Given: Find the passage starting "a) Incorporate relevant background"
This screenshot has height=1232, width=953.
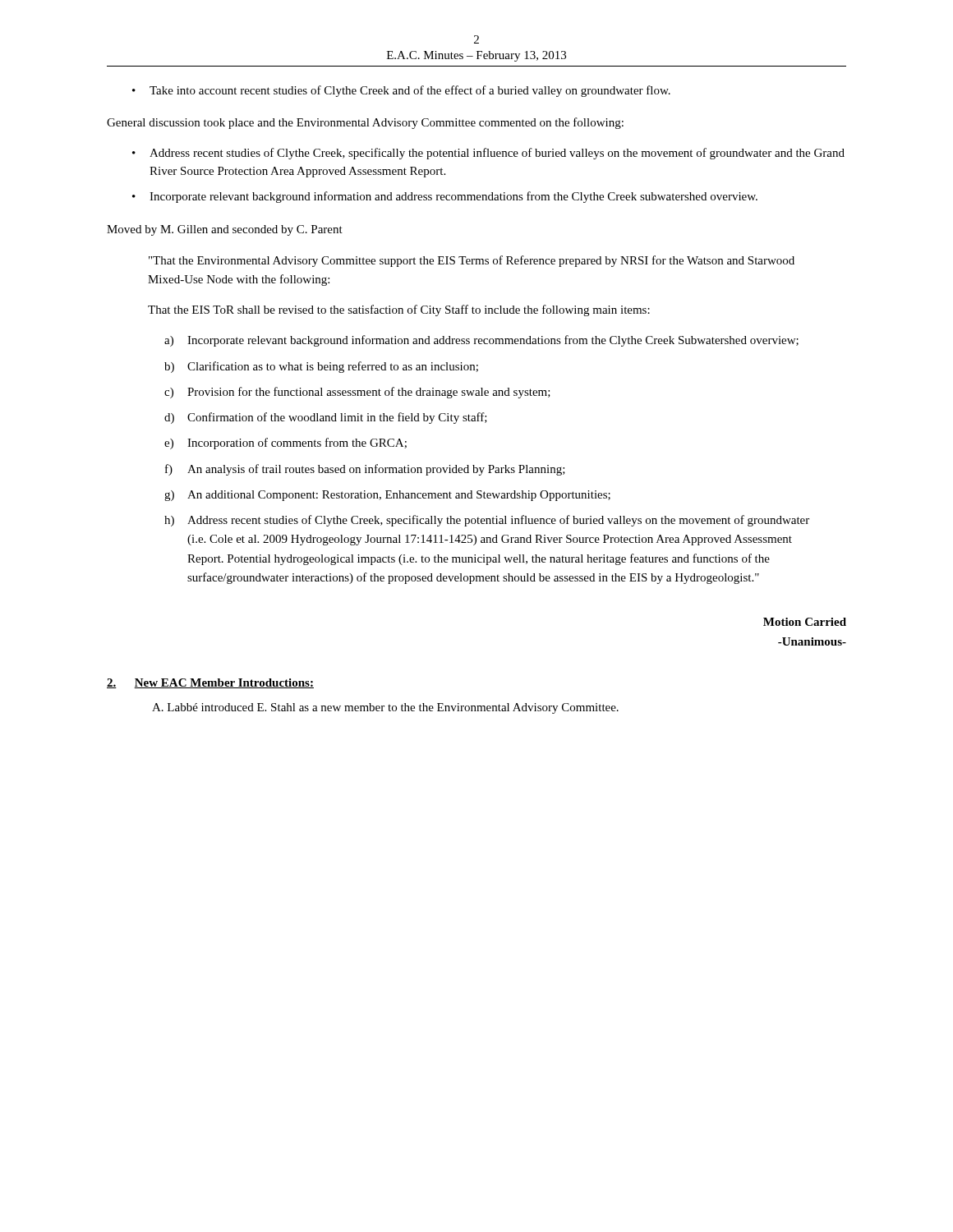Looking at the screenshot, I should pyautogui.click(x=493, y=341).
